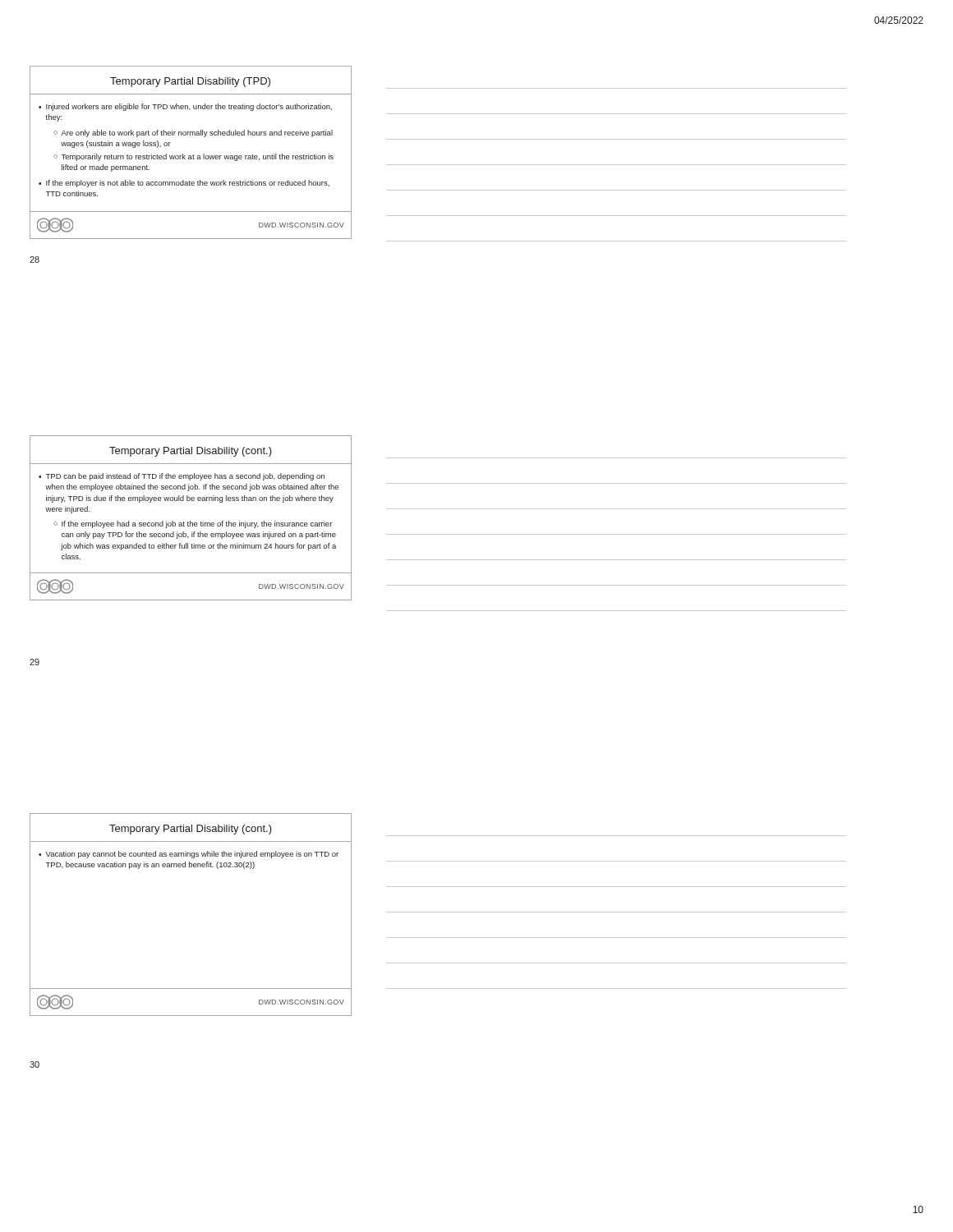
Task: Click the passage that begins "• Vacation pay"
Action: [191, 859]
